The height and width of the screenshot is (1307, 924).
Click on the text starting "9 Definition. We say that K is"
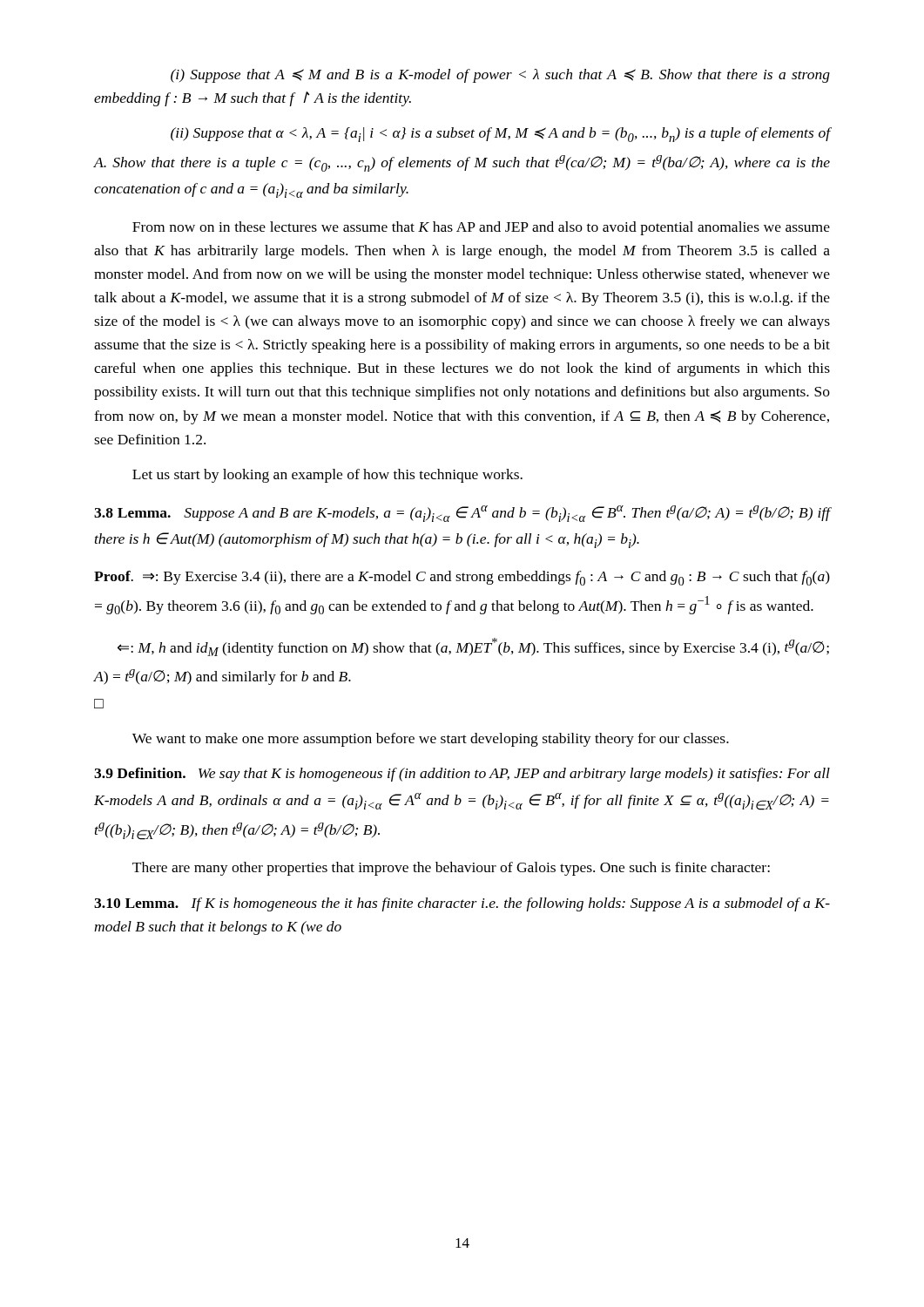(462, 803)
